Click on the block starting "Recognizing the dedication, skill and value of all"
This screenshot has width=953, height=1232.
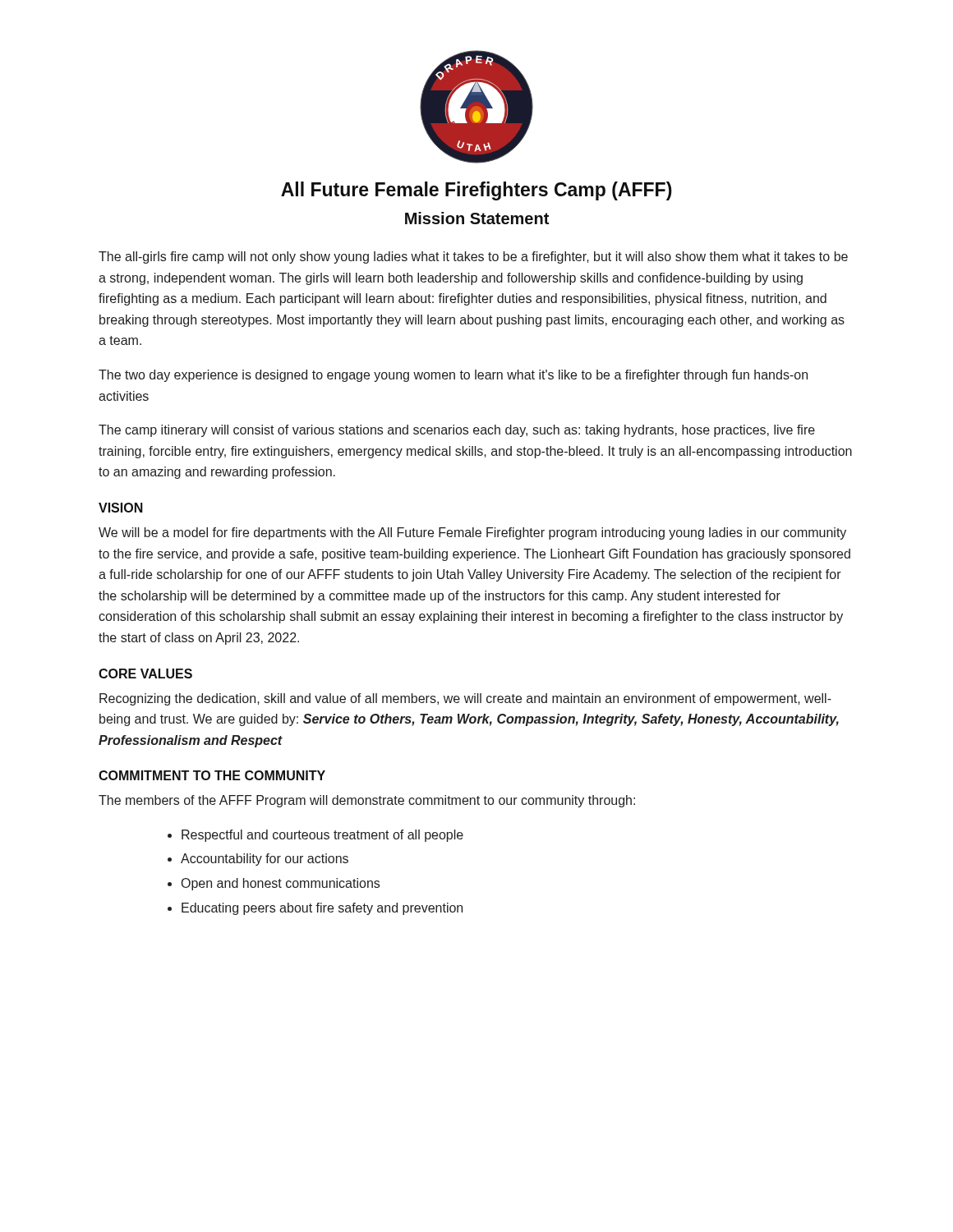tap(469, 719)
